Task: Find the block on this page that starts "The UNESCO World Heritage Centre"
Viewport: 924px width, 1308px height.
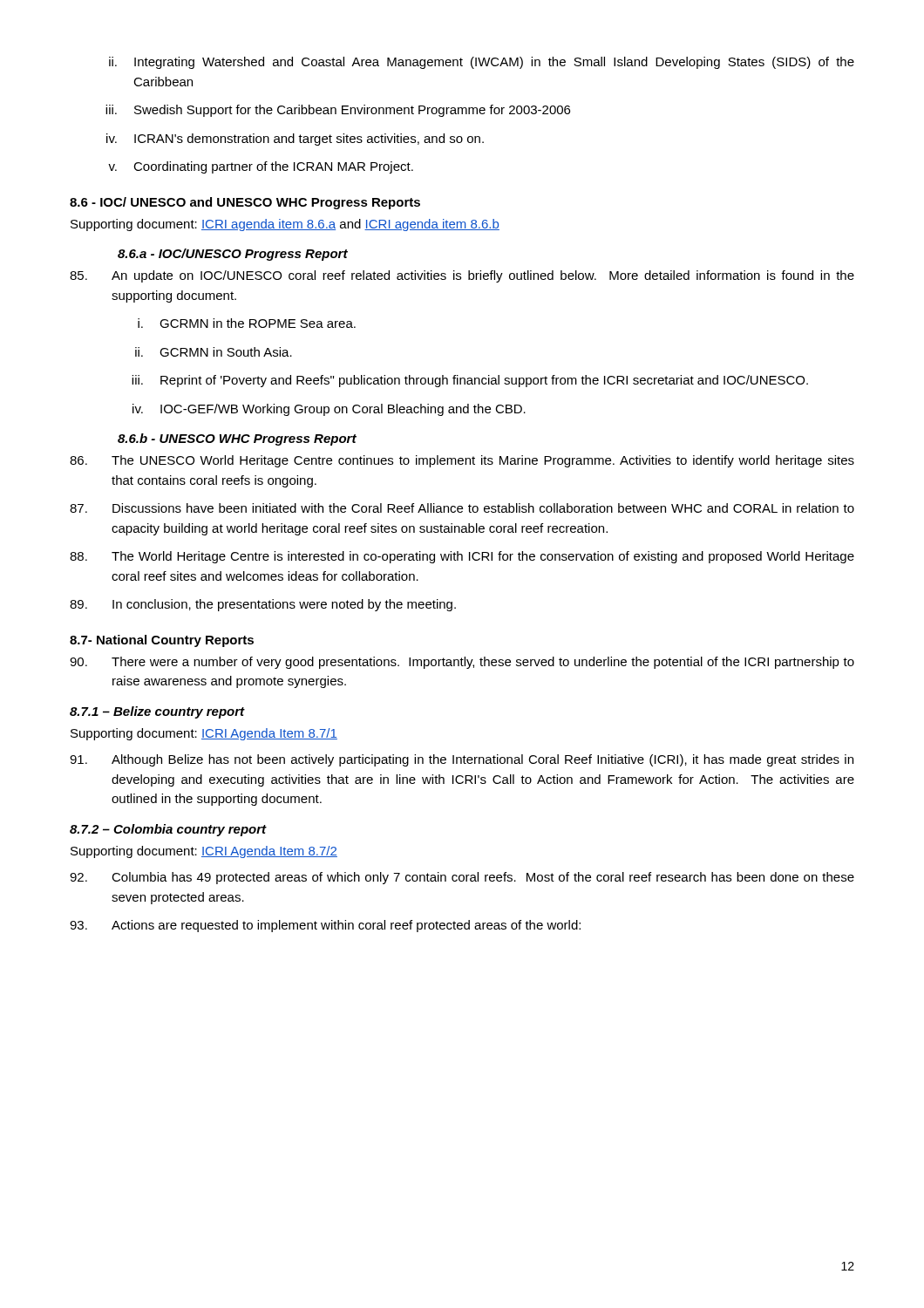Action: [x=462, y=470]
